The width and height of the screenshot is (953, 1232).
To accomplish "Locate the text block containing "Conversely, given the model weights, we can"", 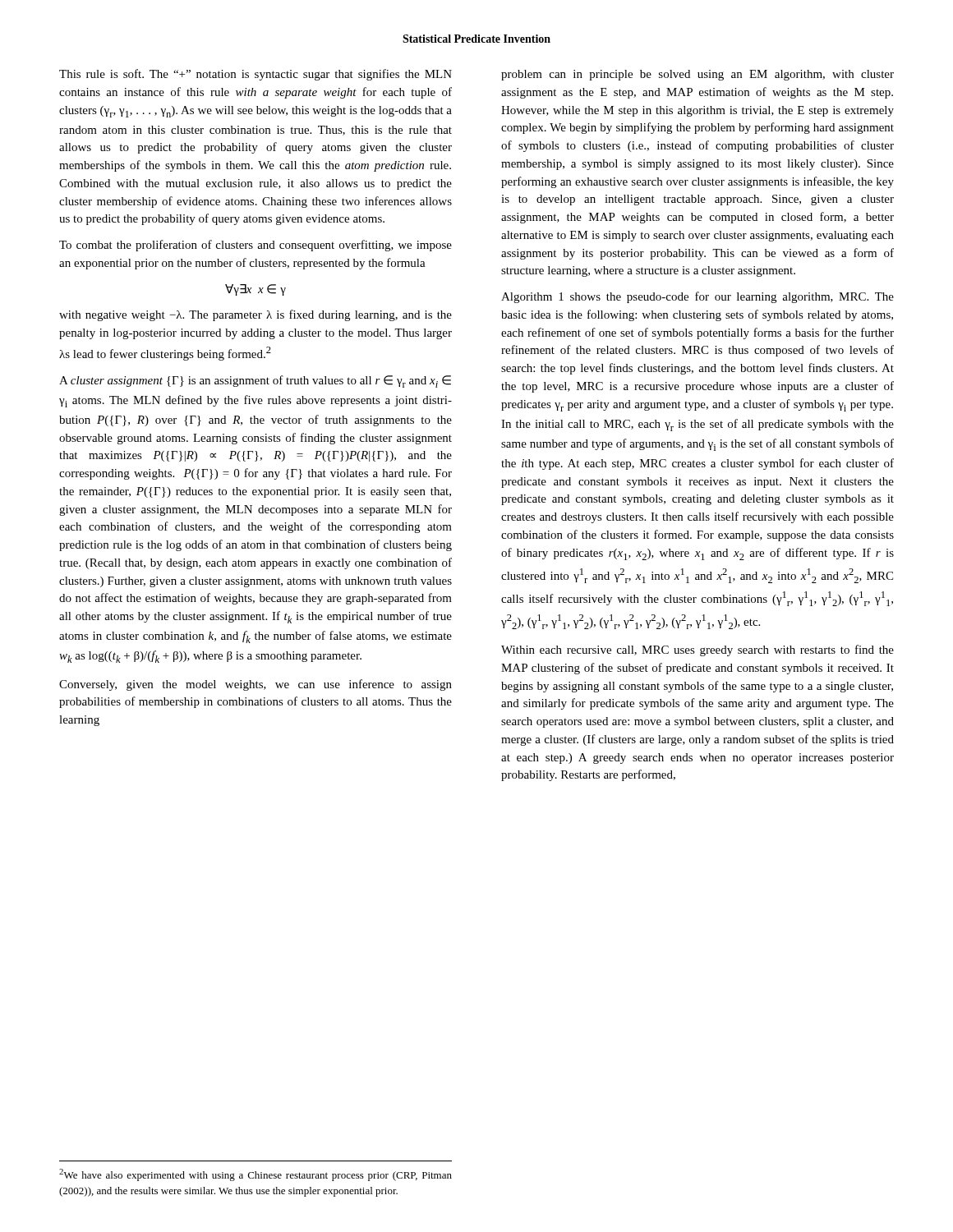I will pyautogui.click(x=255, y=702).
